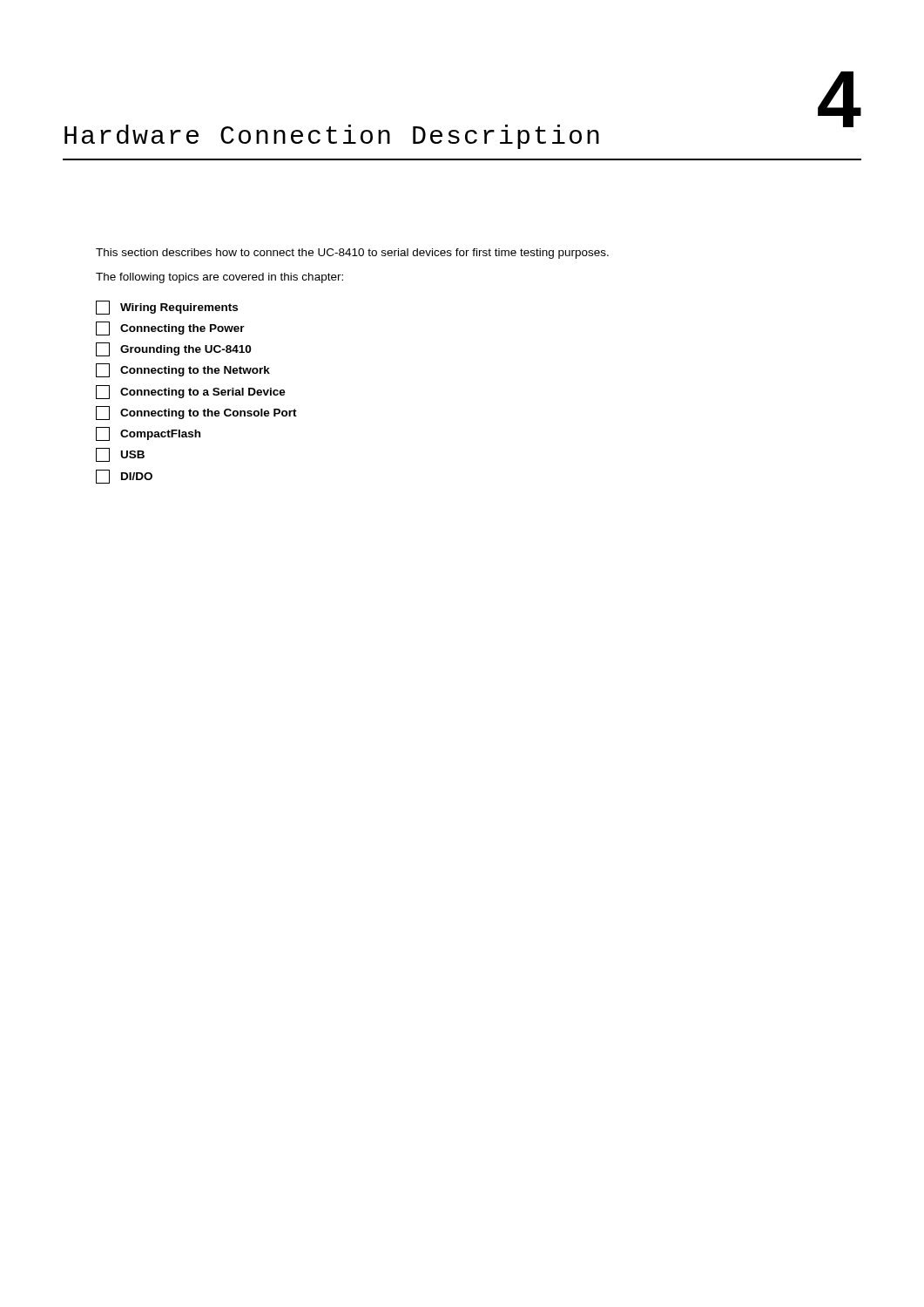Where is the passage that starts "Connecting to a"?

(x=191, y=392)
